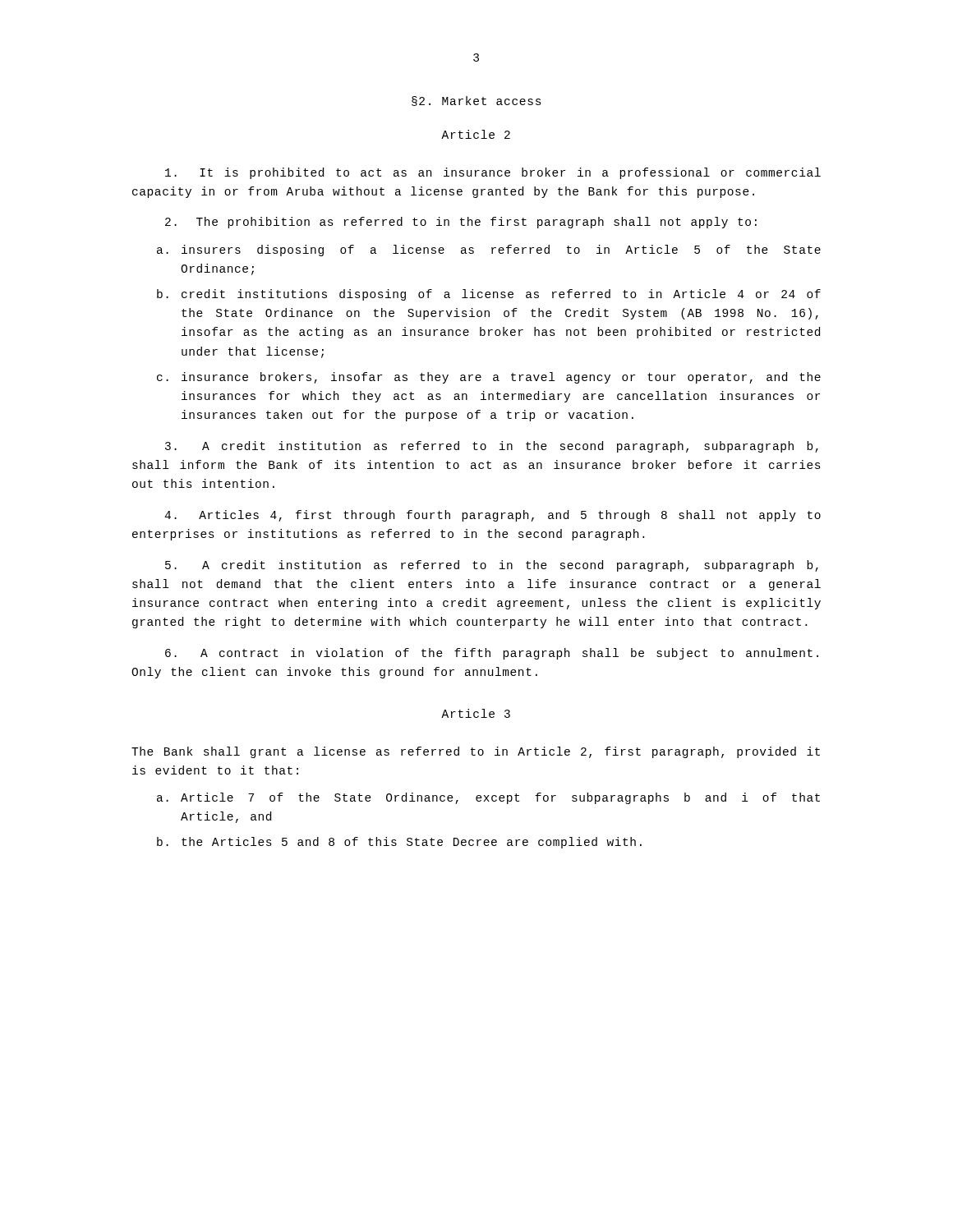Click on the list item that says "b. credit institutions disposing of"
The image size is (953, 1232).
[489, 324]
